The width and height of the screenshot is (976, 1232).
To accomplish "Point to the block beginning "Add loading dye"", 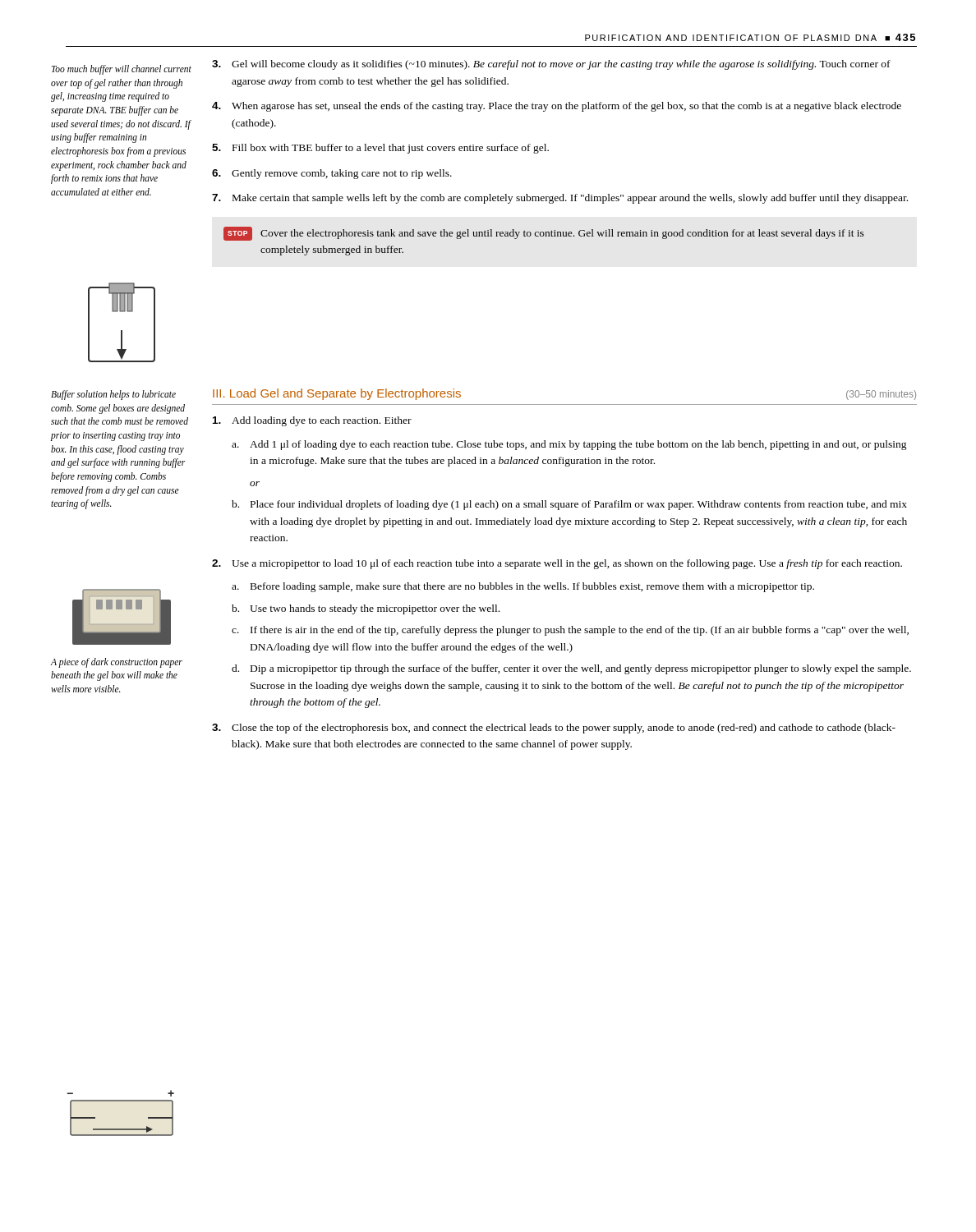I will pyautogui.click(x=312, y=421).
